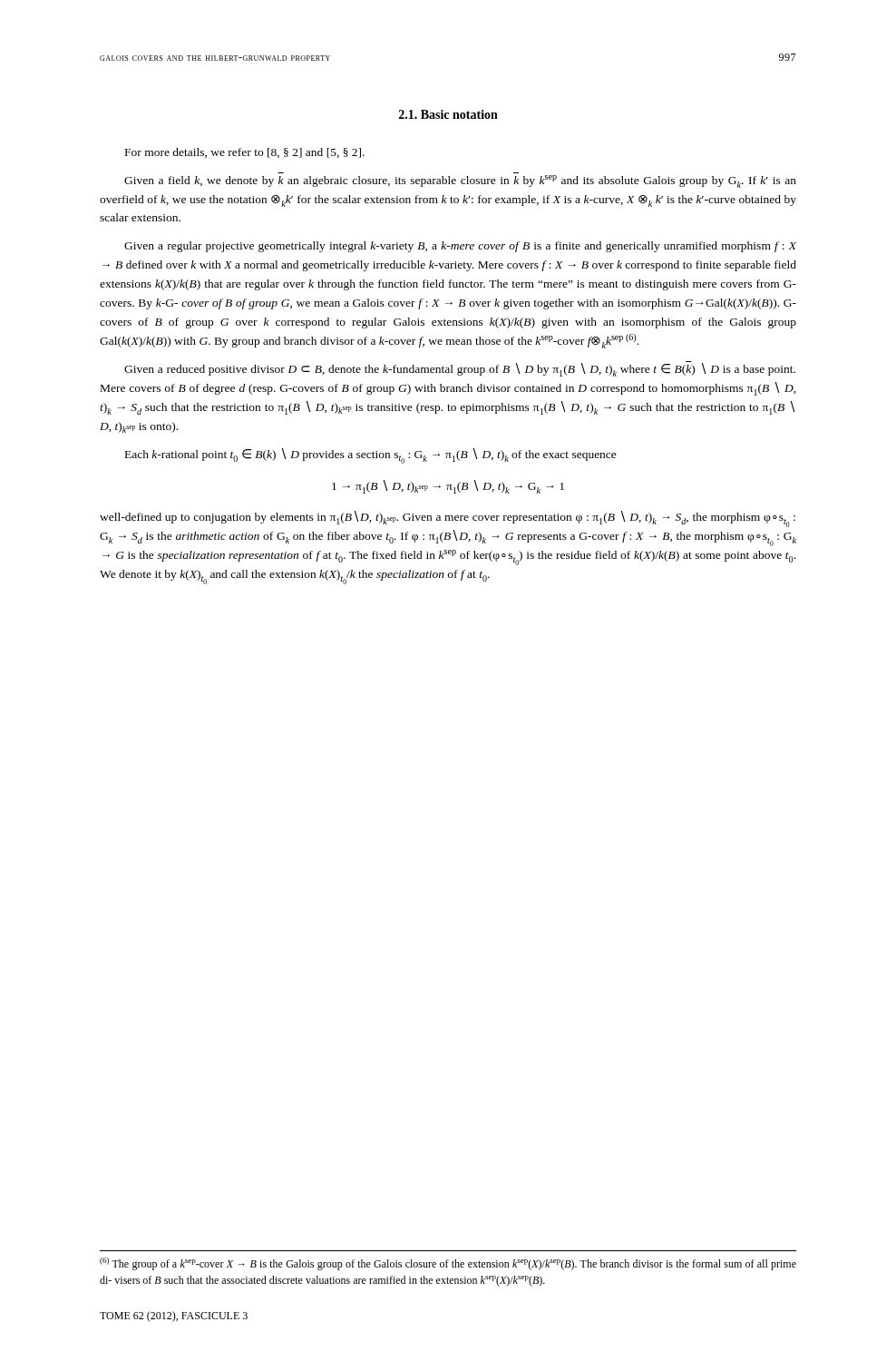Click the passage that begins "Given a reduced"
The image size is (896, 1361).
pos(448,398)
